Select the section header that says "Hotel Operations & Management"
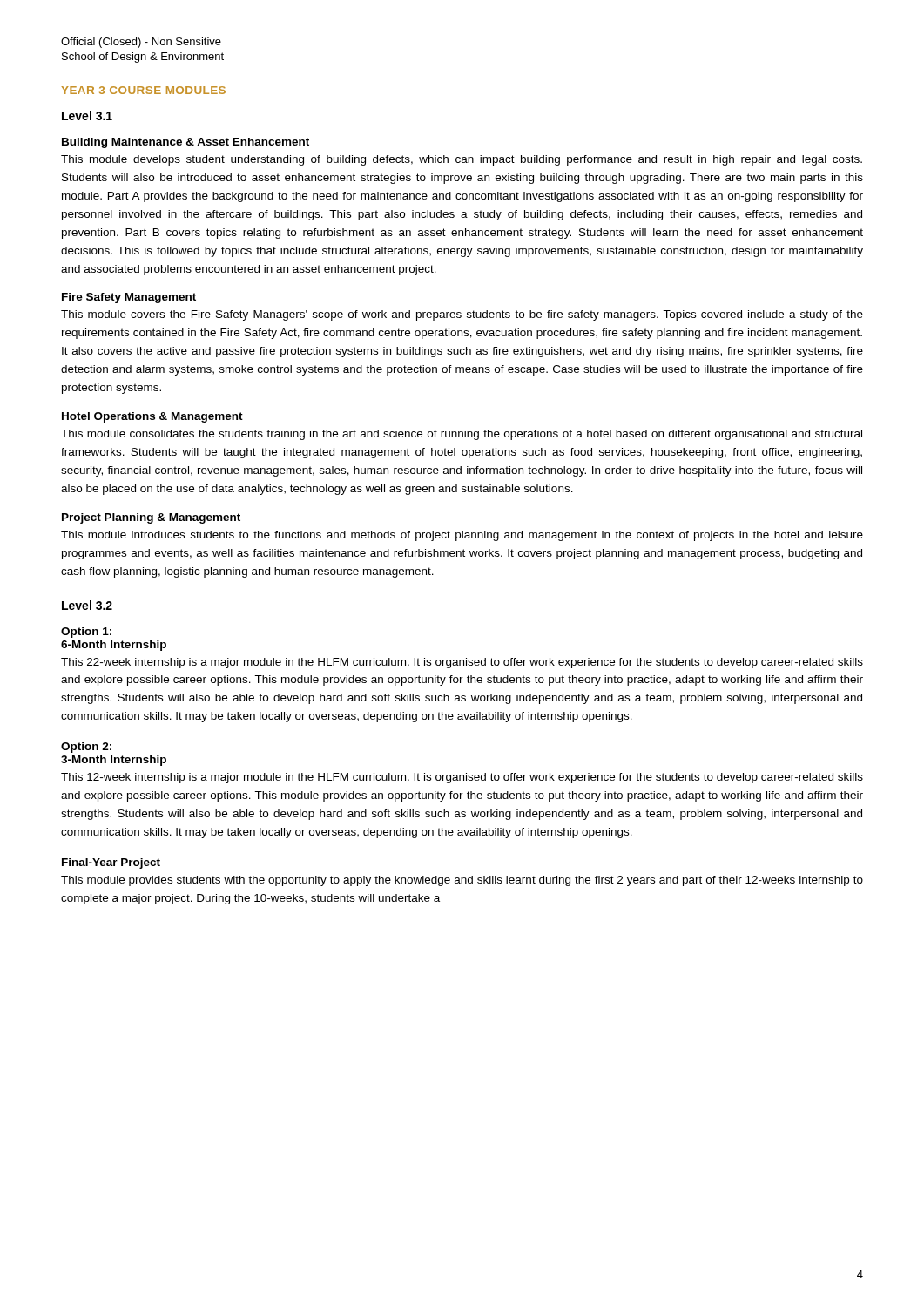The image size is (924, 1307). pyautogui.click(x=152, y=416)
